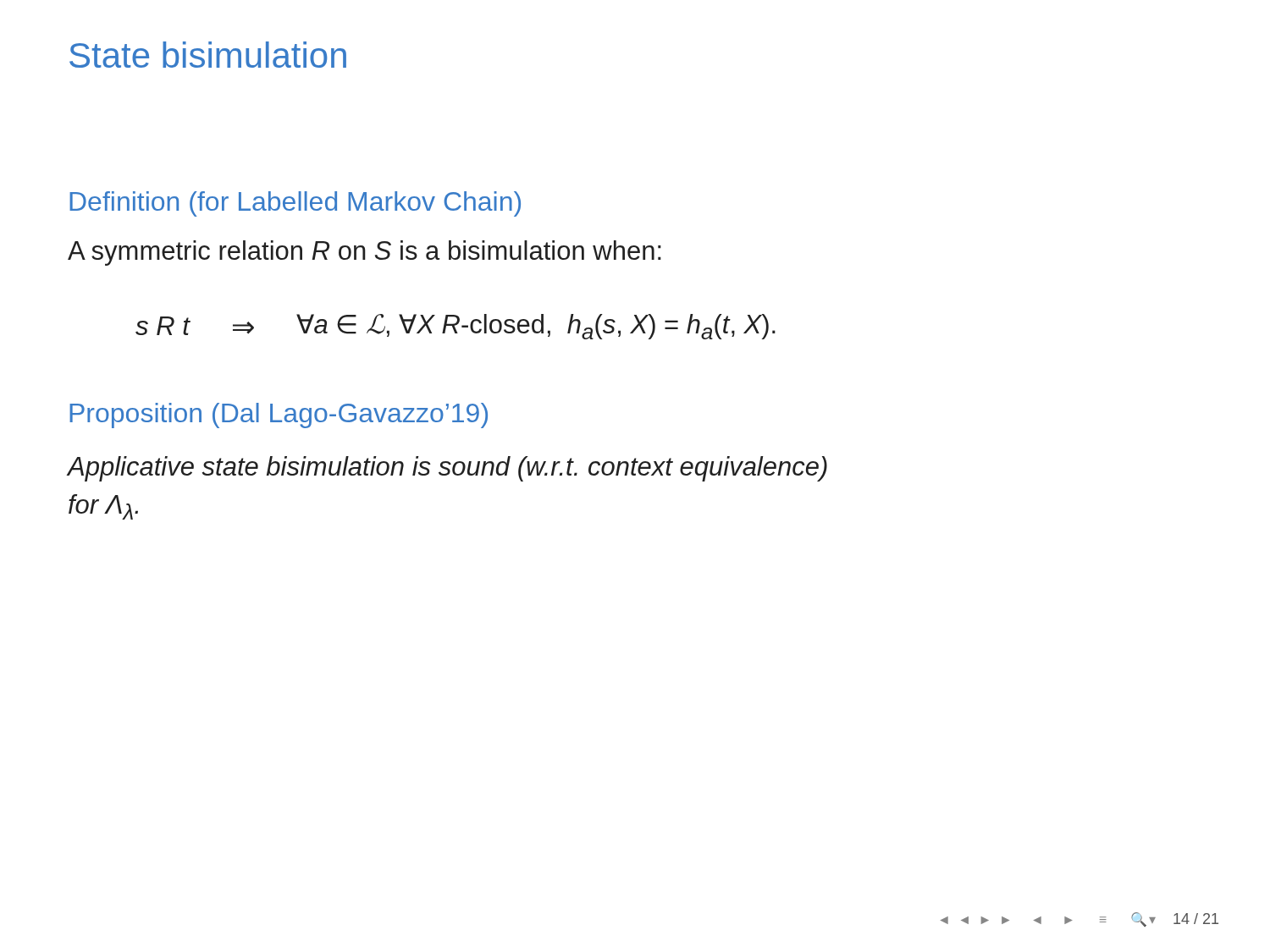
Task: Click on the formula containing "s R t ⇒ ∀a ∈ ℒ, ∀X"
Action: coord(457,327)
